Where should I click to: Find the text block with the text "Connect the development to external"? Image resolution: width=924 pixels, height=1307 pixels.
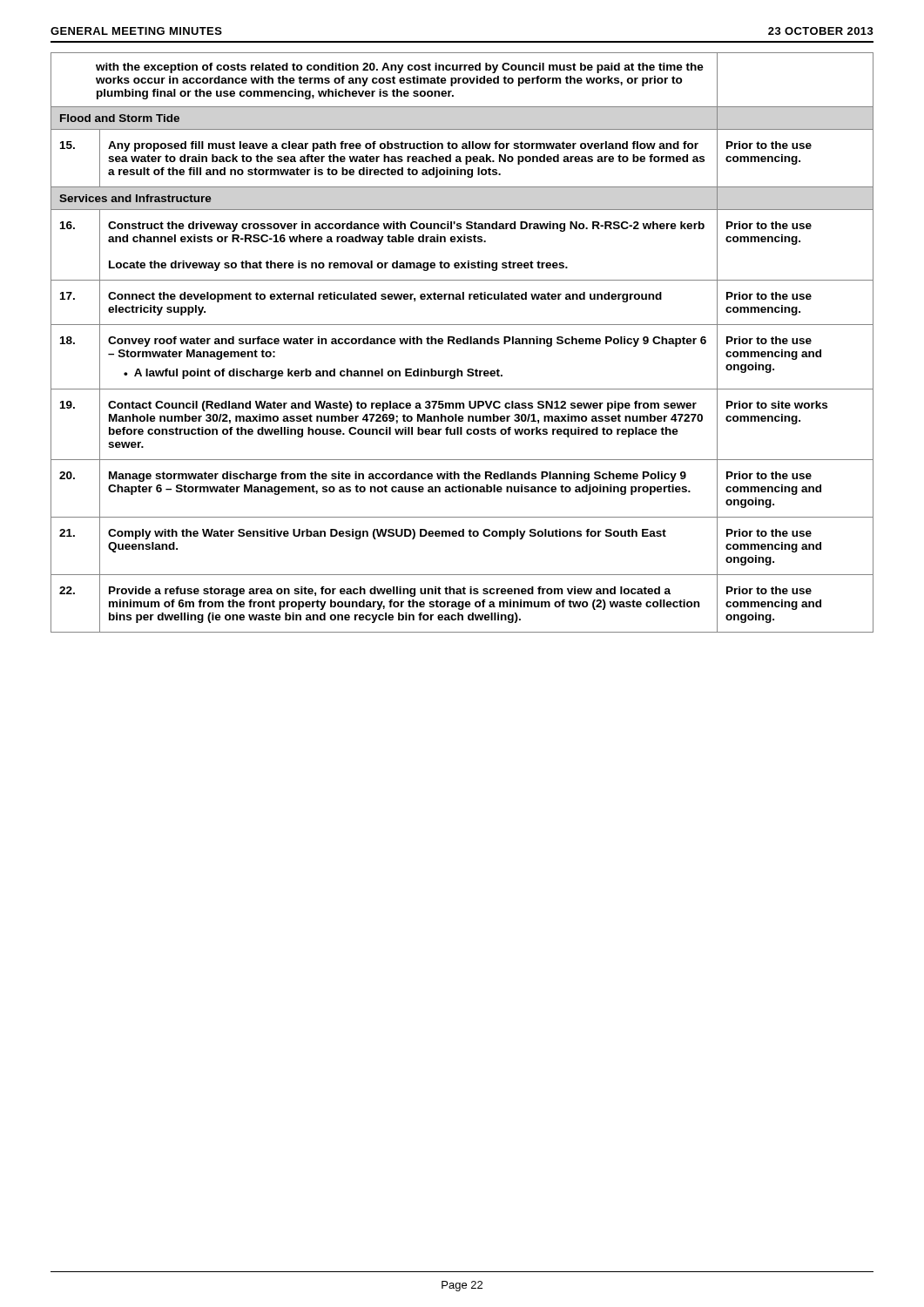tap(385, 302)
